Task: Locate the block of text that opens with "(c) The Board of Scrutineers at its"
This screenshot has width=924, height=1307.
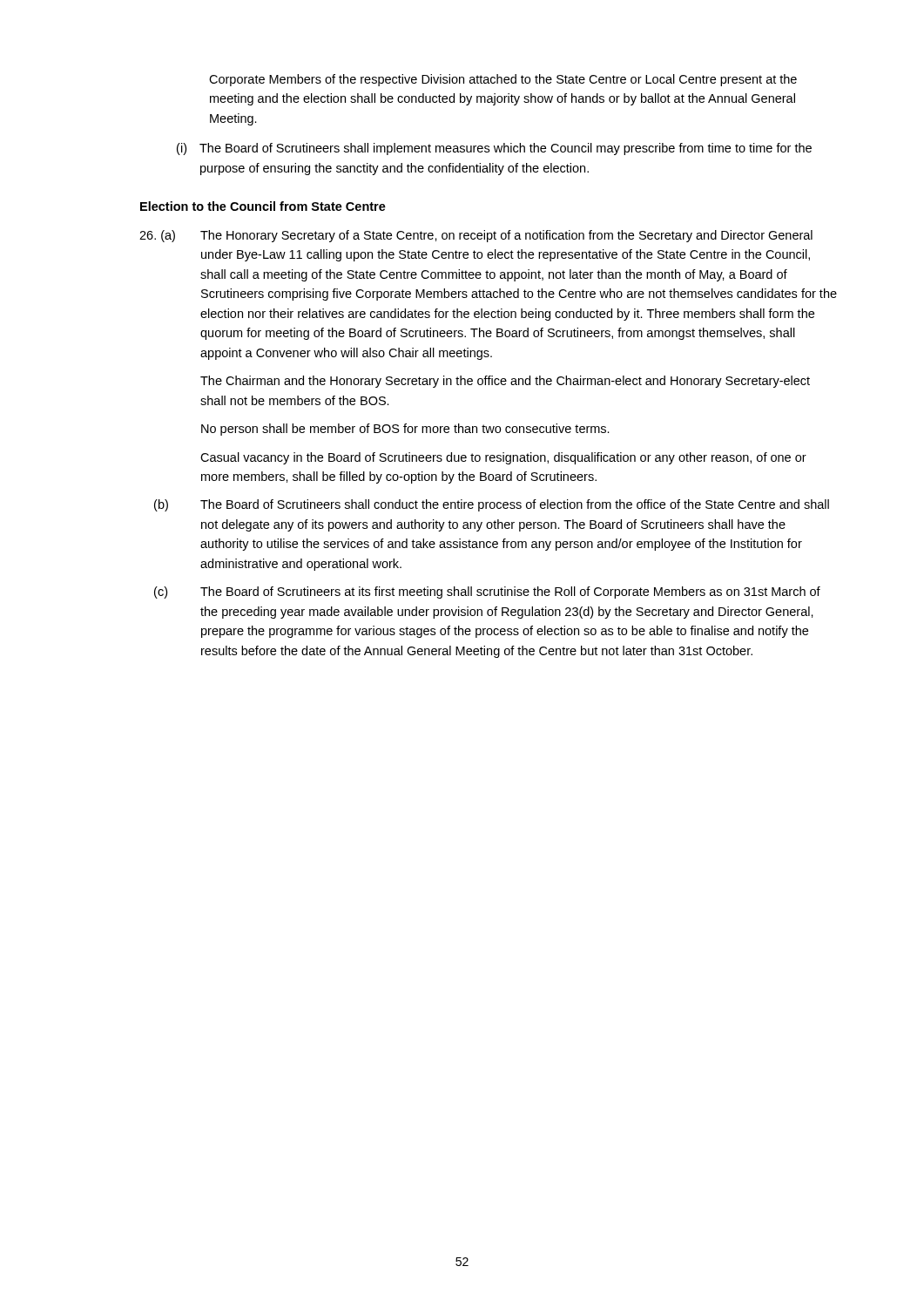Action: (x=488, y=621)
